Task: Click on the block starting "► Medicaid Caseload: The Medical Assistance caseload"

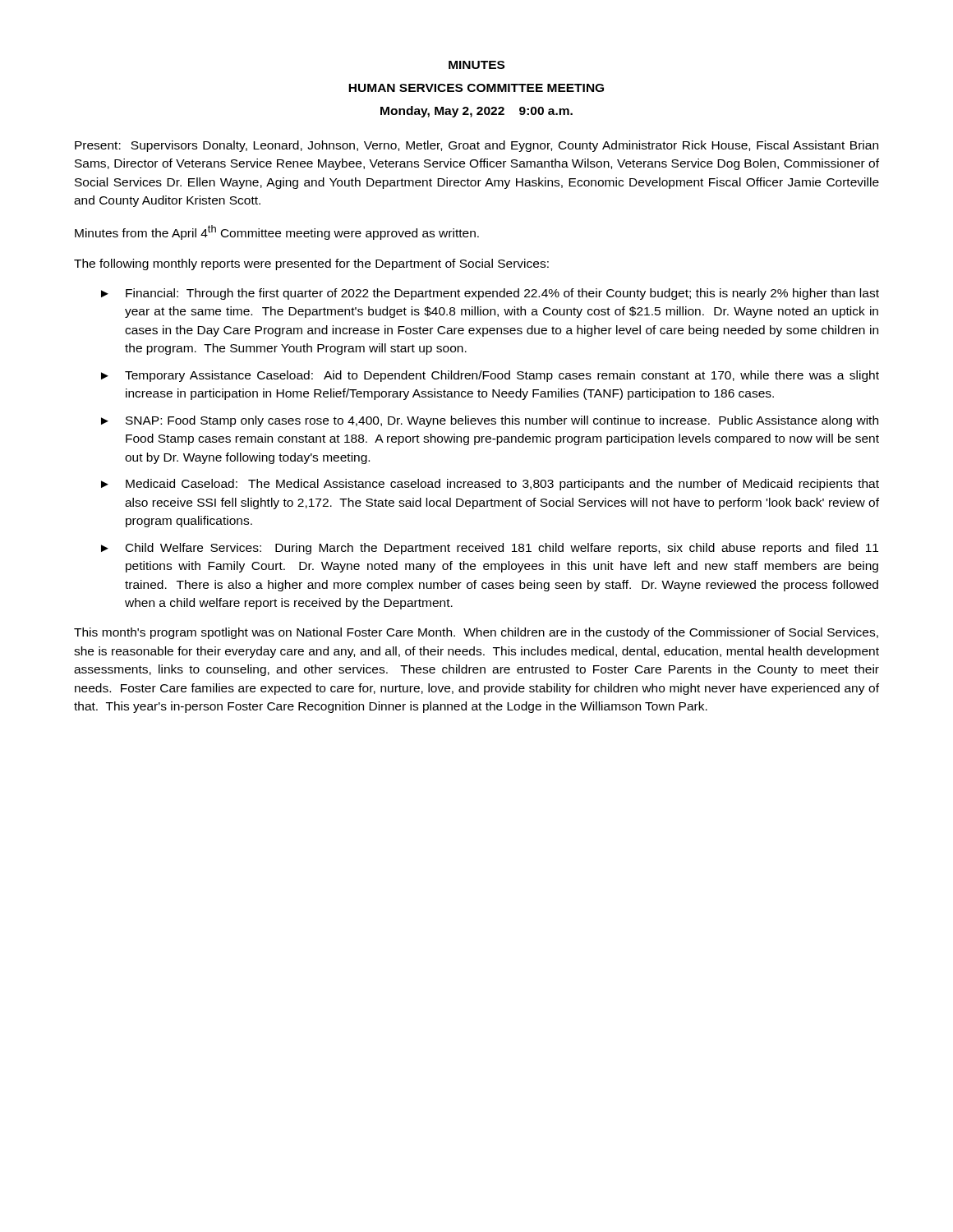Action: [489, 503]
